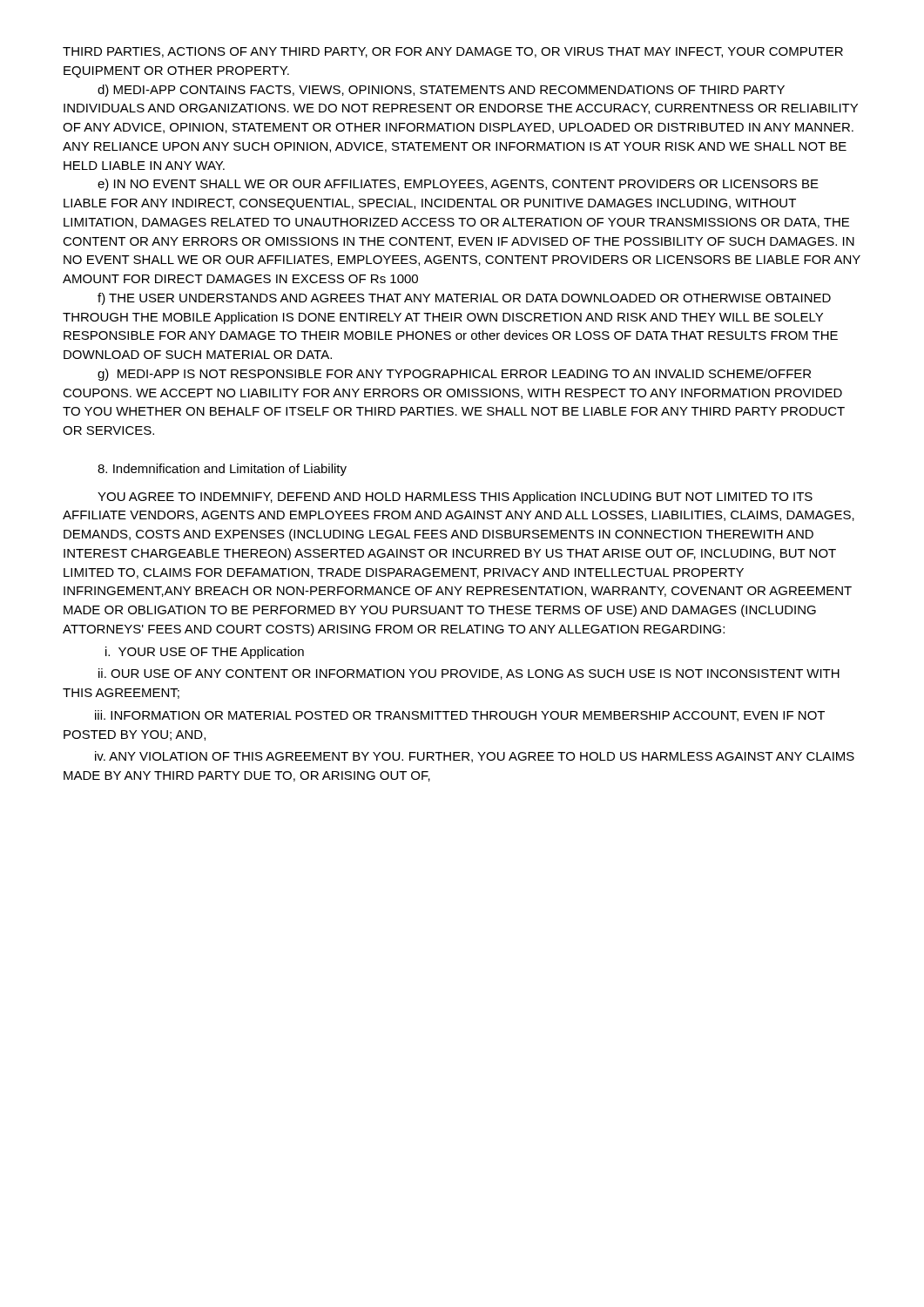Navigate to the element starting "d) MEDI-APP CONTAINS"
Viewport: 924px width, 1307px height.
pos(461,127)
